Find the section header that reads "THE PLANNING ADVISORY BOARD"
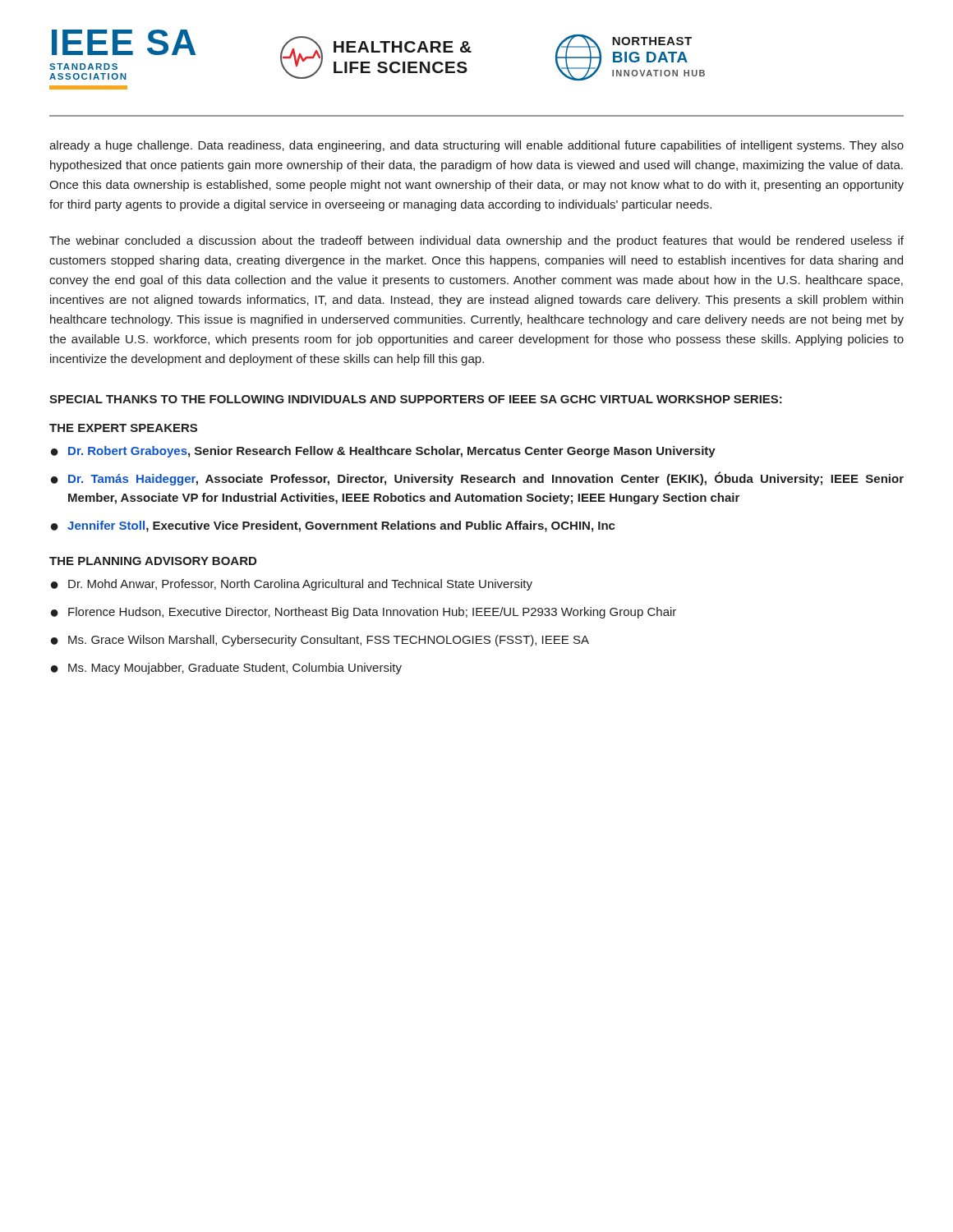 [x=153, y=560]
